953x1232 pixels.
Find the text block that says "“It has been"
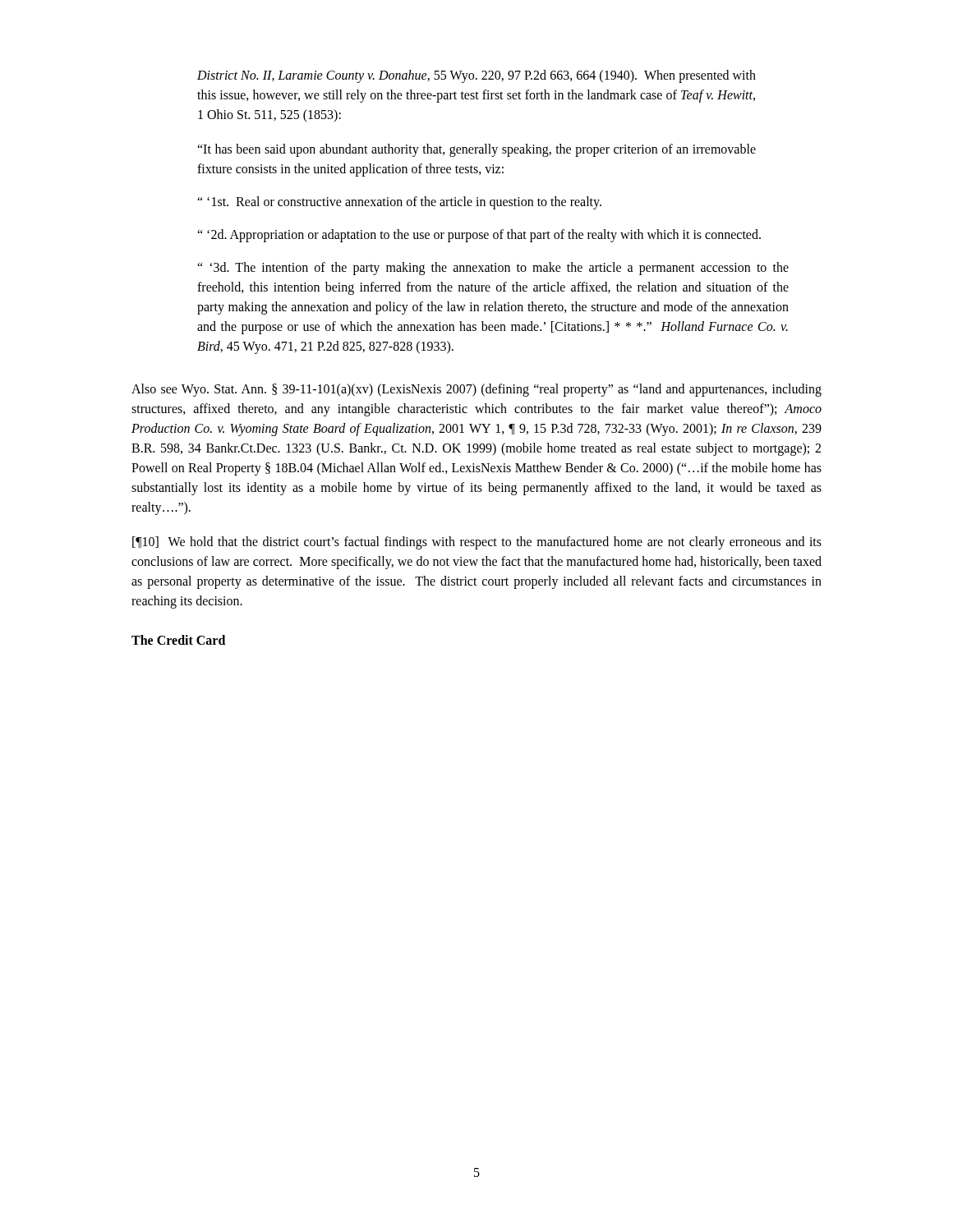tap(476, 159)
